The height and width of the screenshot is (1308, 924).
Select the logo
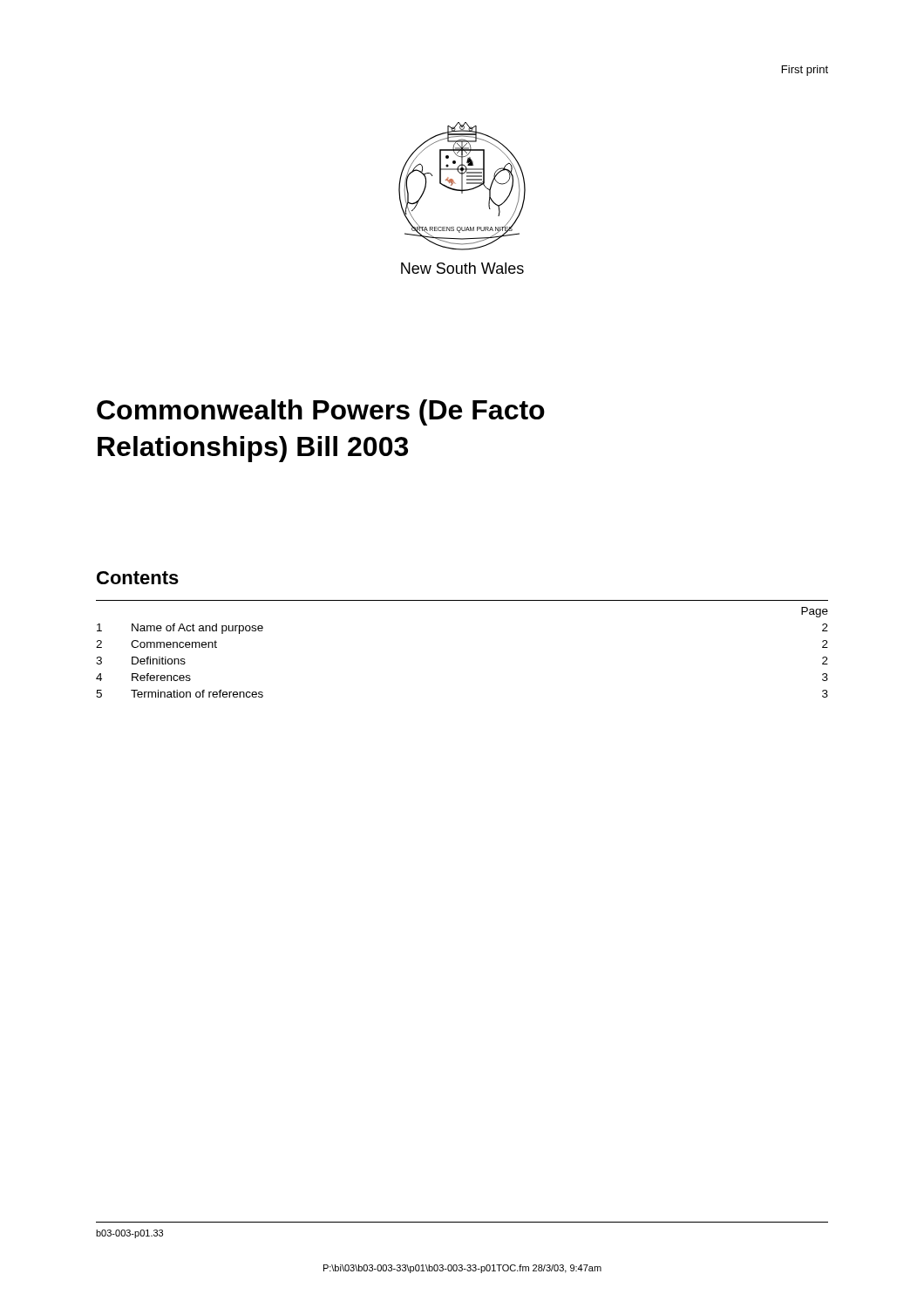(462, 200)
